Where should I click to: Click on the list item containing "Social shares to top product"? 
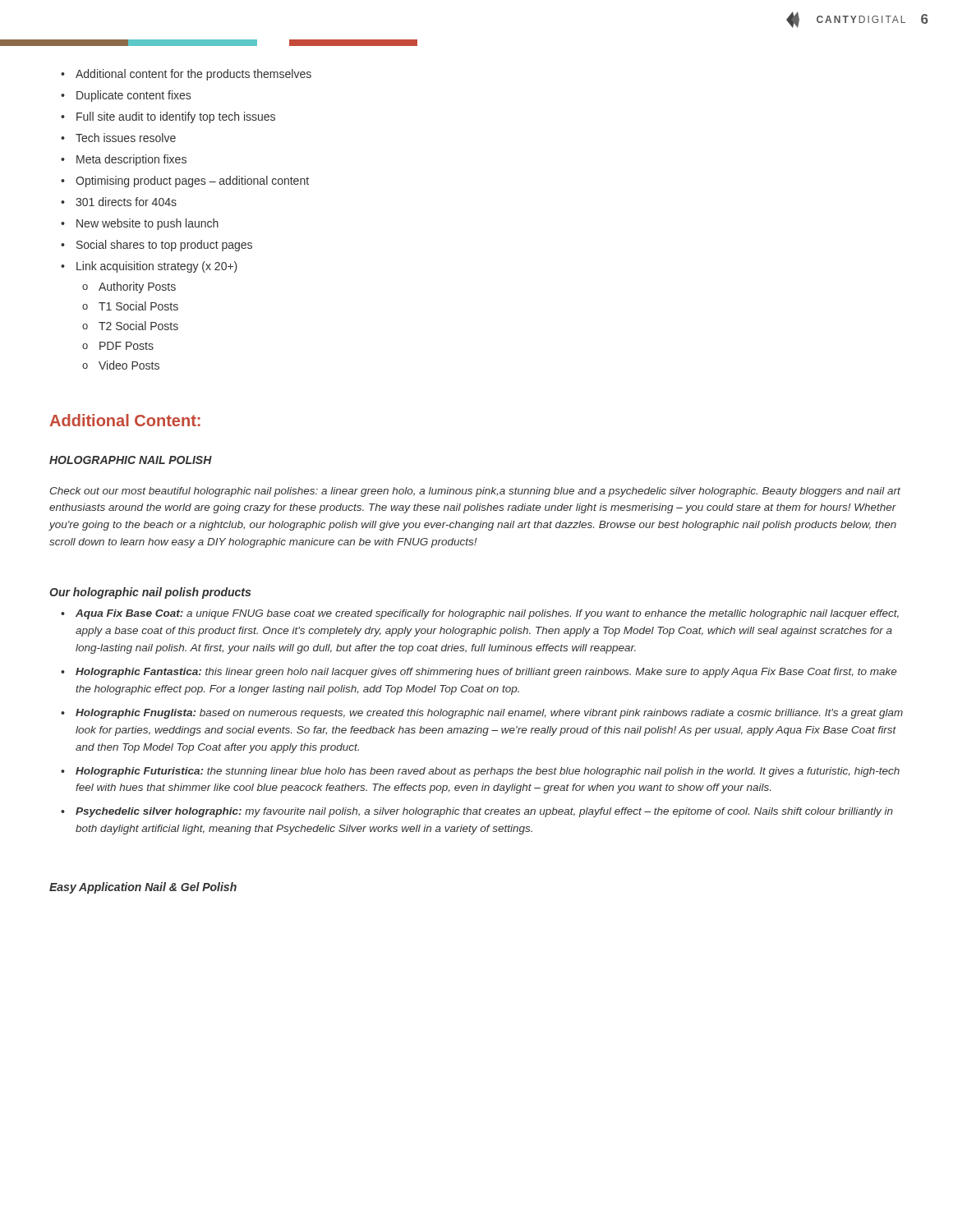(157, 246)
